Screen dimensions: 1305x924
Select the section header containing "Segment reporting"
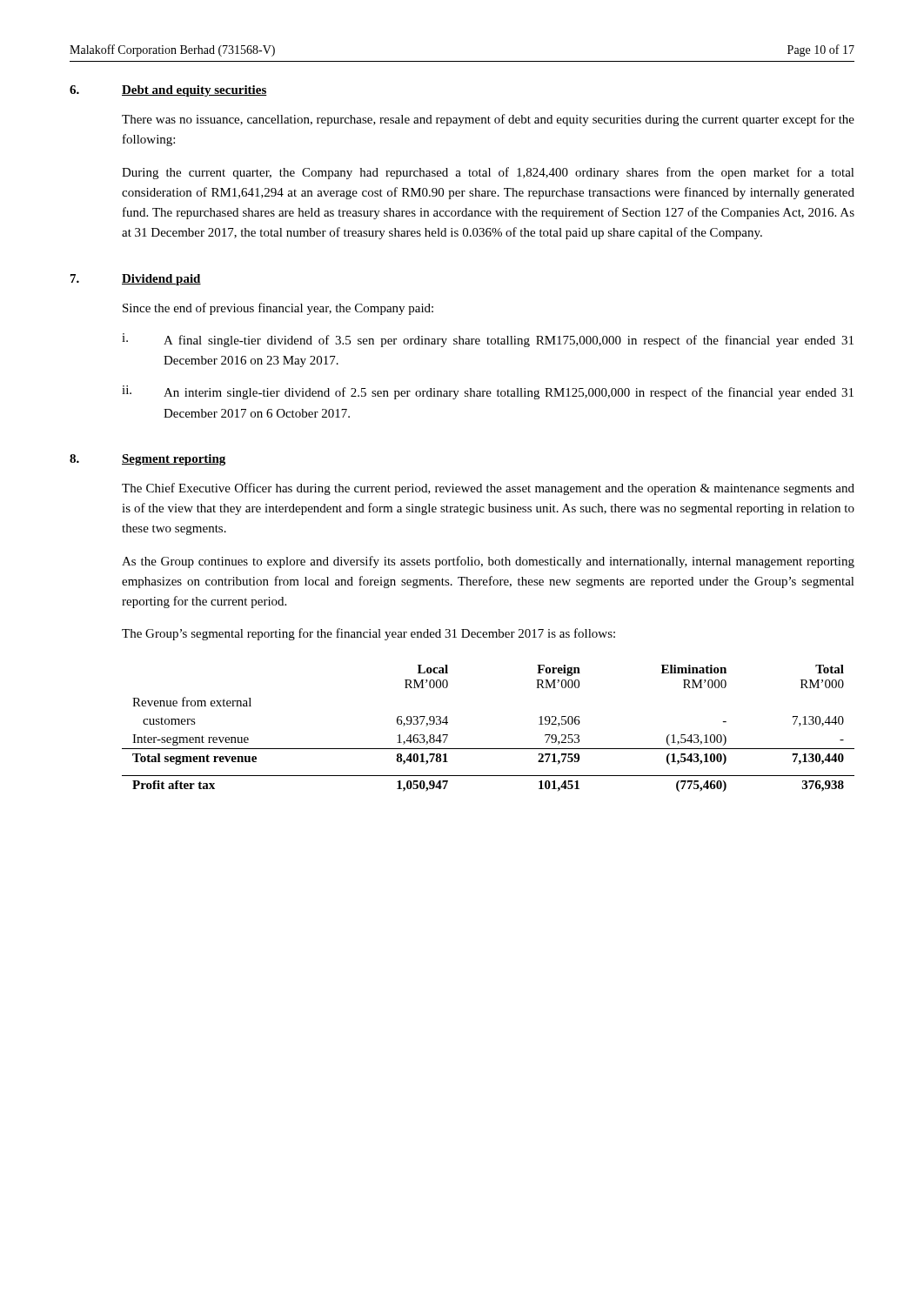click(174, 458)
